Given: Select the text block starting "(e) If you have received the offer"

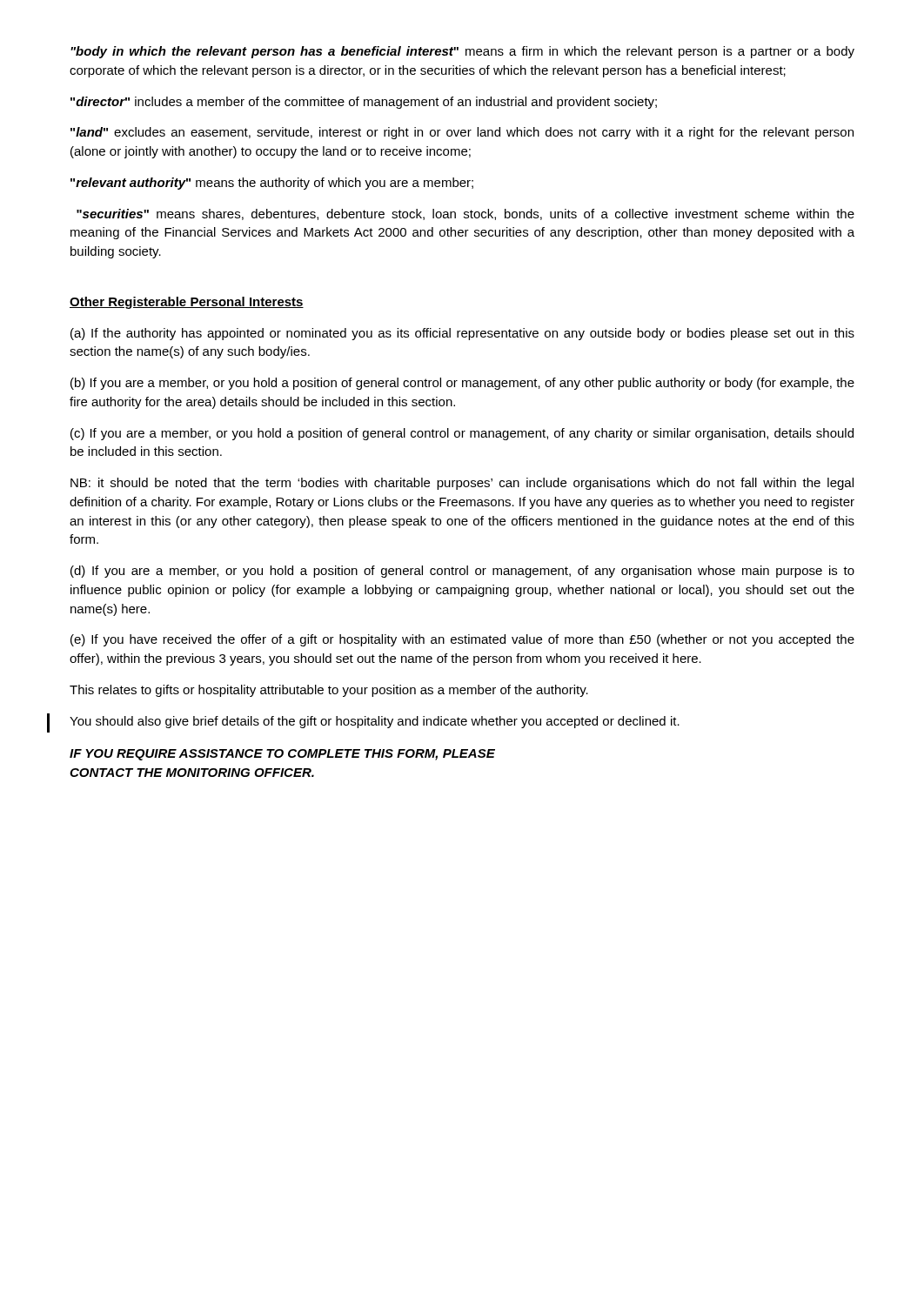Looking at the screenshot, I should point(462,649).
